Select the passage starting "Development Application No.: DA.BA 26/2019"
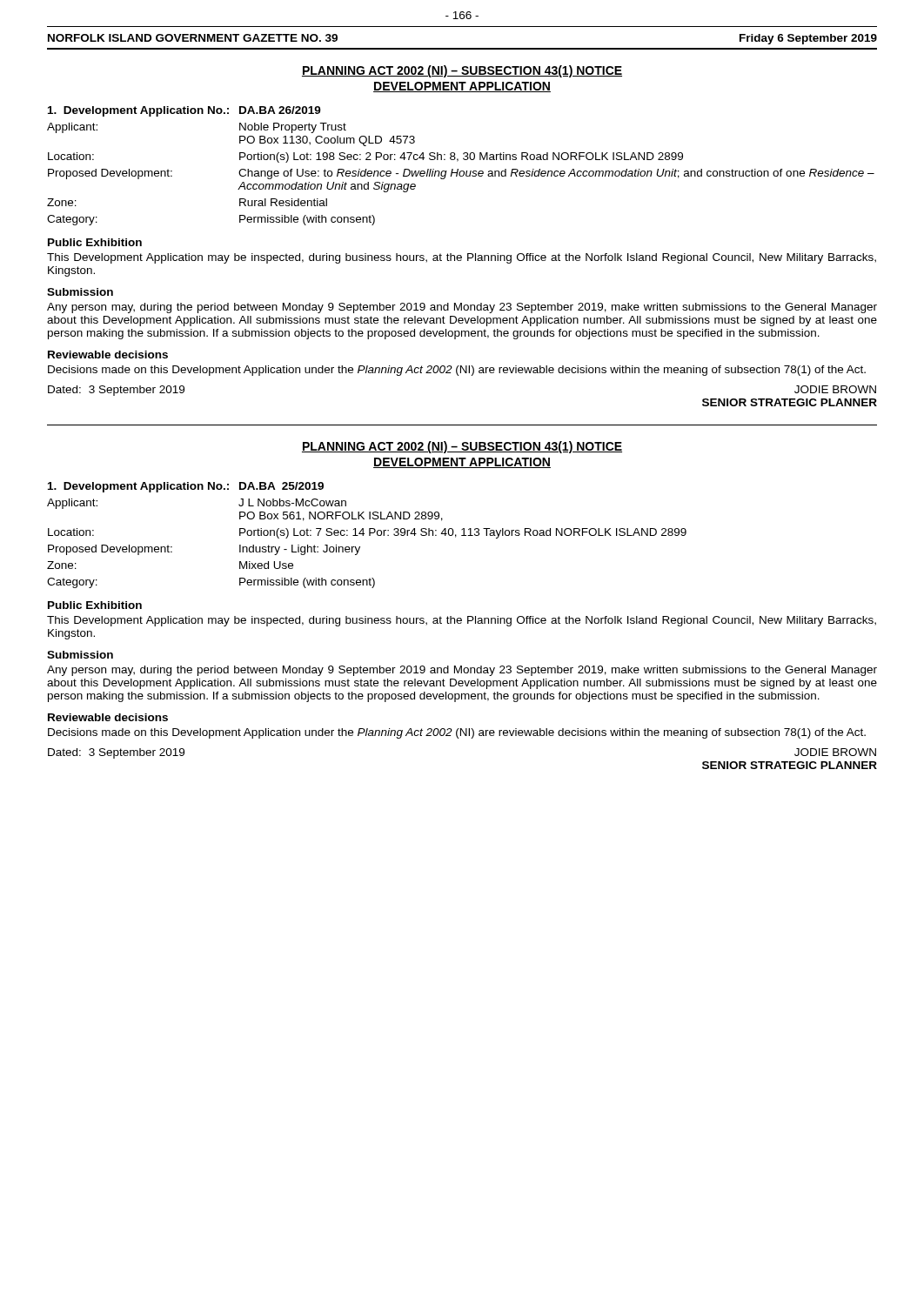 point(184,111)
